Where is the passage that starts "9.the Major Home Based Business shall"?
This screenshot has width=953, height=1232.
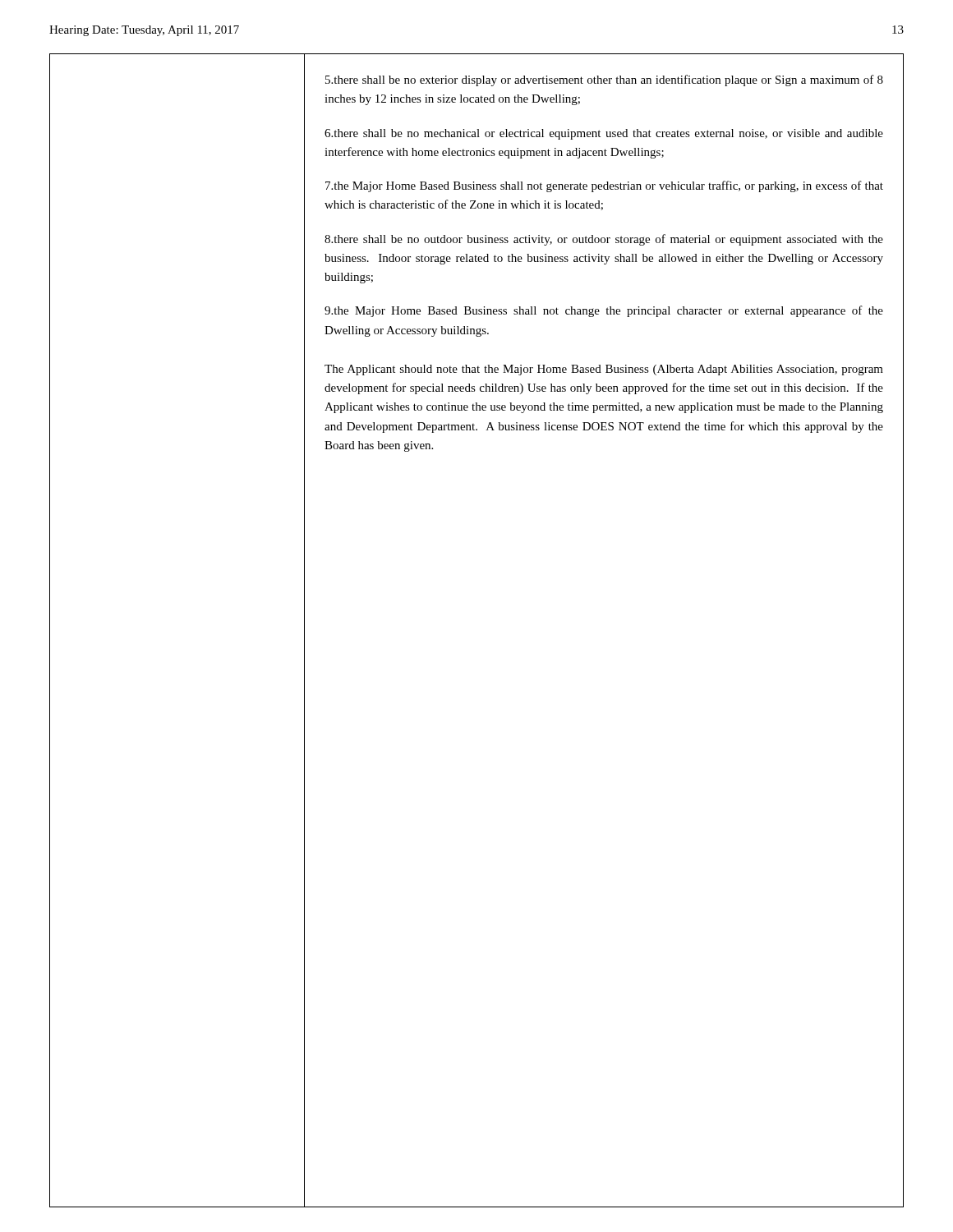pyautogui.click(x=604, y=320)
